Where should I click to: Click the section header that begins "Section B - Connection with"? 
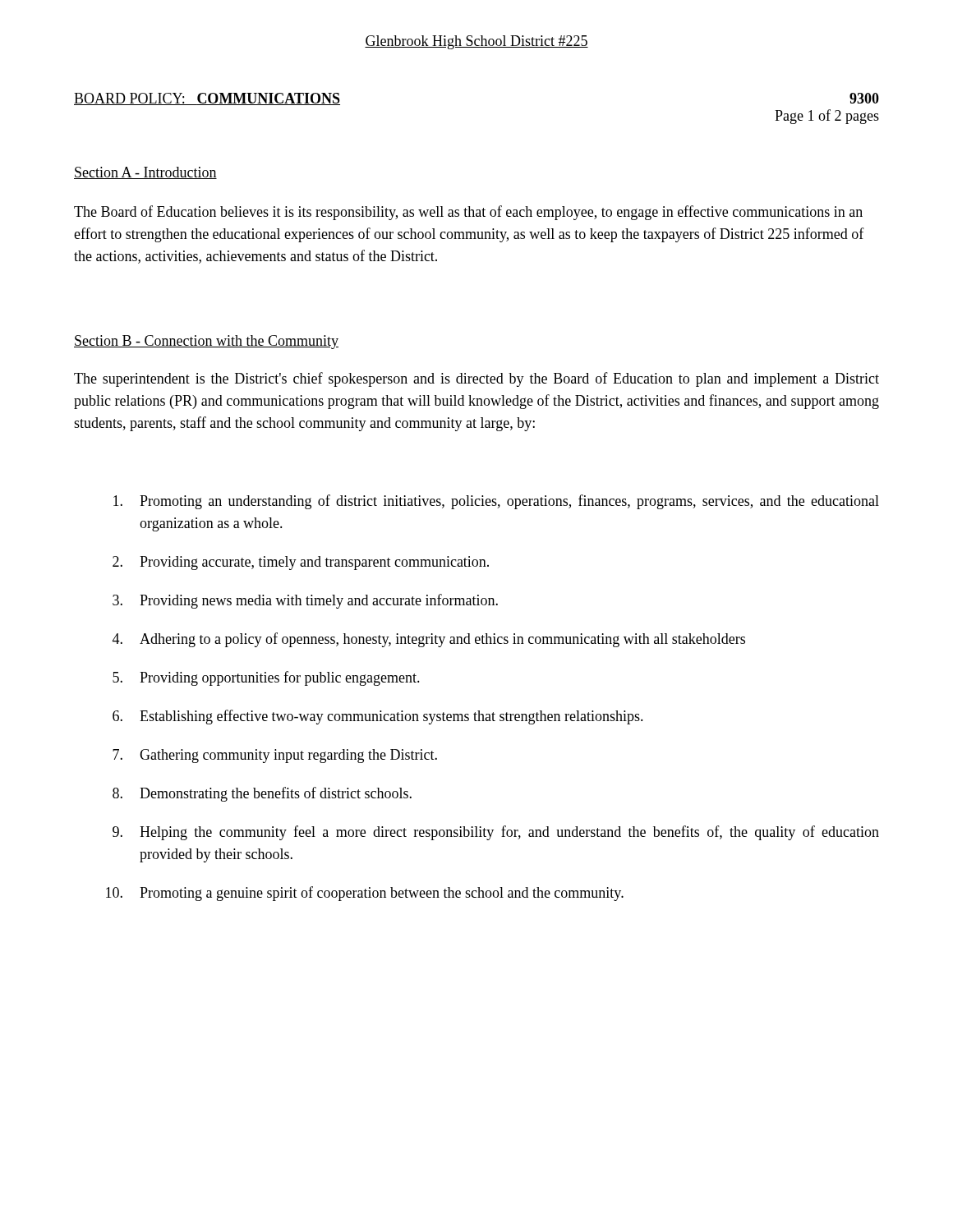tap(206, 341)
